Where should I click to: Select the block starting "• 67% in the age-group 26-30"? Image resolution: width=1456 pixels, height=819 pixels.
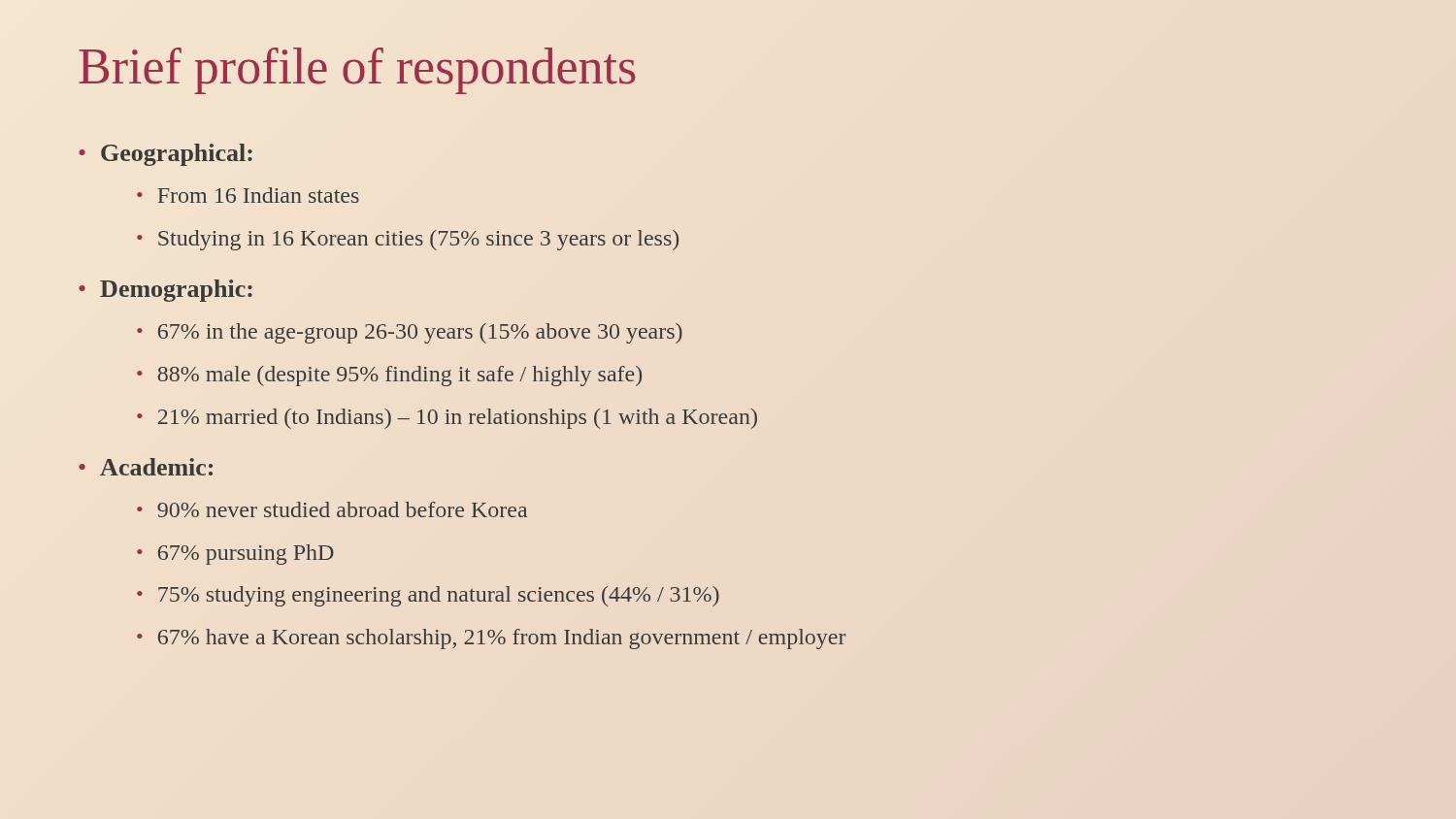pyautogui.click(x=409, y=332)
